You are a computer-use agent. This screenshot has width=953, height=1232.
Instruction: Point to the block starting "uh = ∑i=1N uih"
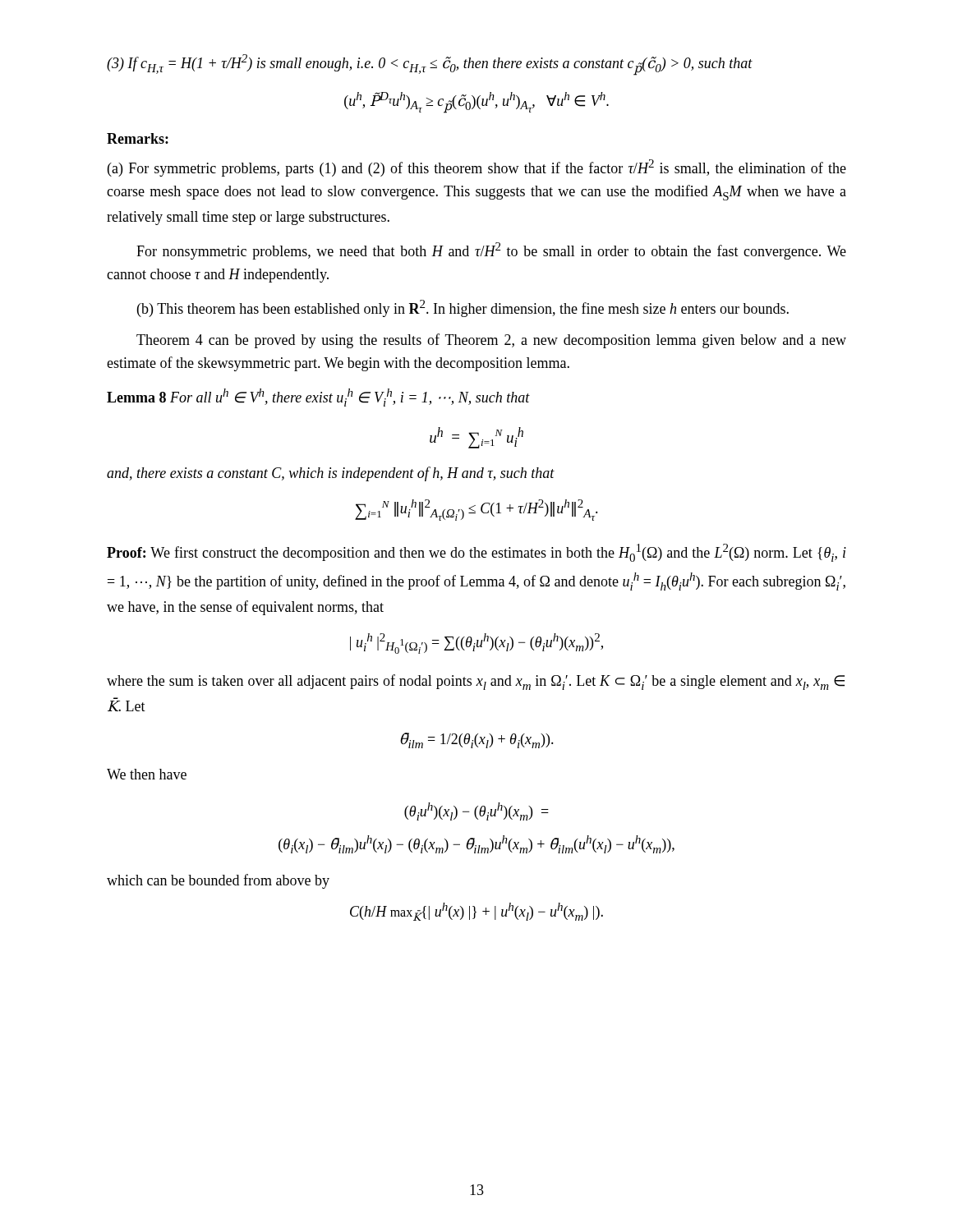[x=476, y=437]
